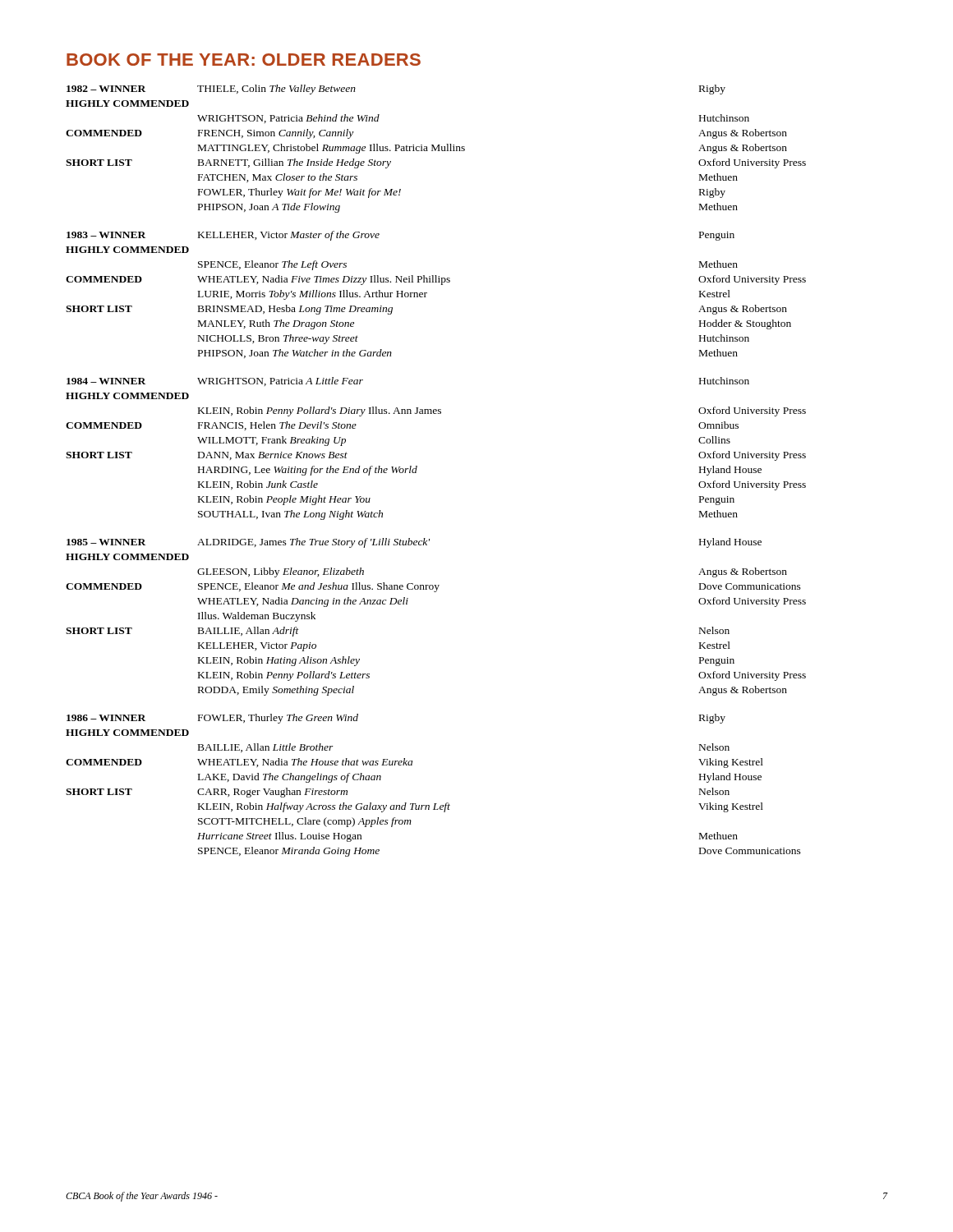This screenshot has height=1232, width=953.
Task: Find "SHORT LIST CARR, Roger Vaughan Firestorm Nelson" on this page
Action: click(x=96, y=791)
